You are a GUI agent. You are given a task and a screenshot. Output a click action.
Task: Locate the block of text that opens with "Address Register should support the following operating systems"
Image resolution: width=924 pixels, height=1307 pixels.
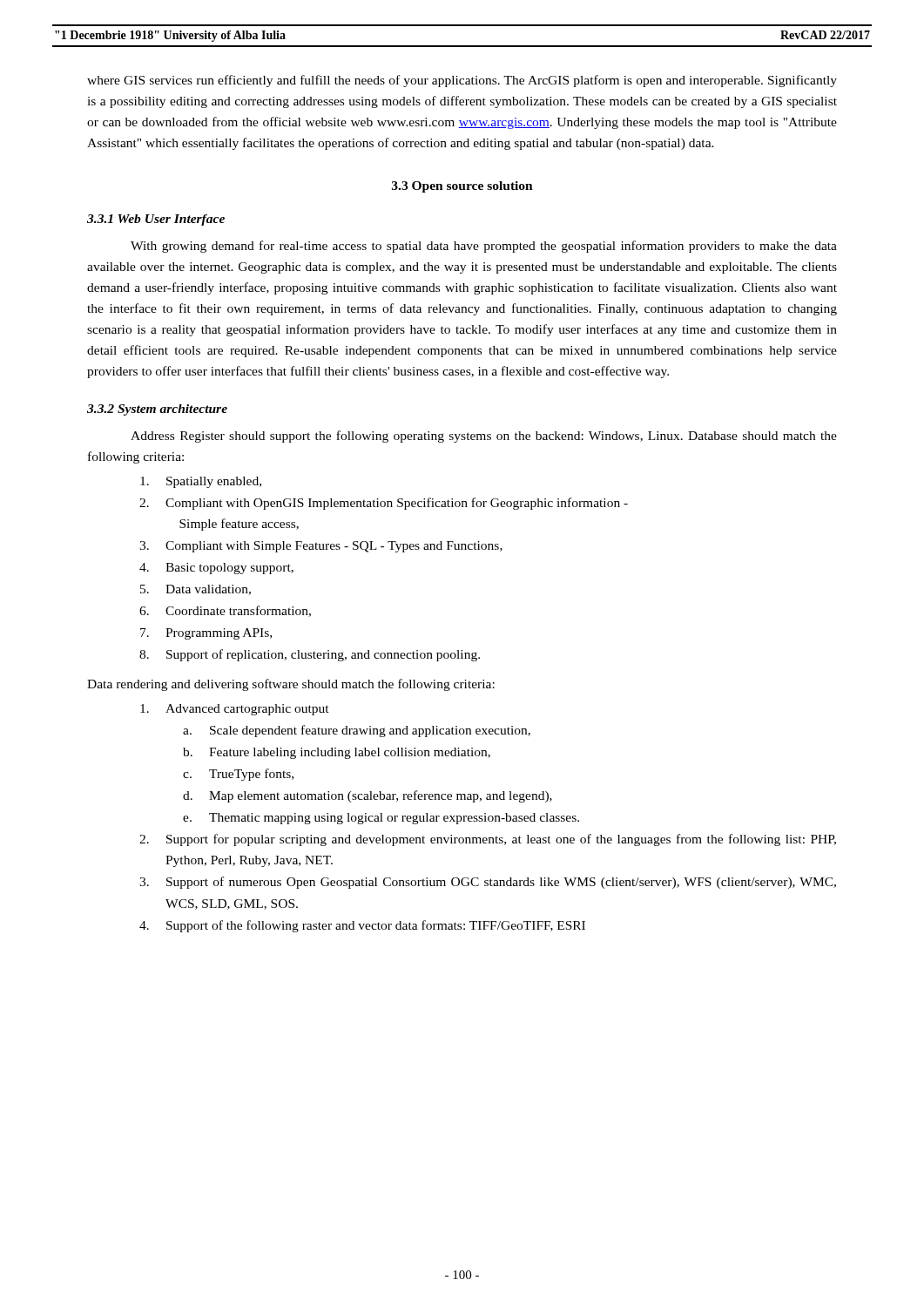click(x=462, y=446)
